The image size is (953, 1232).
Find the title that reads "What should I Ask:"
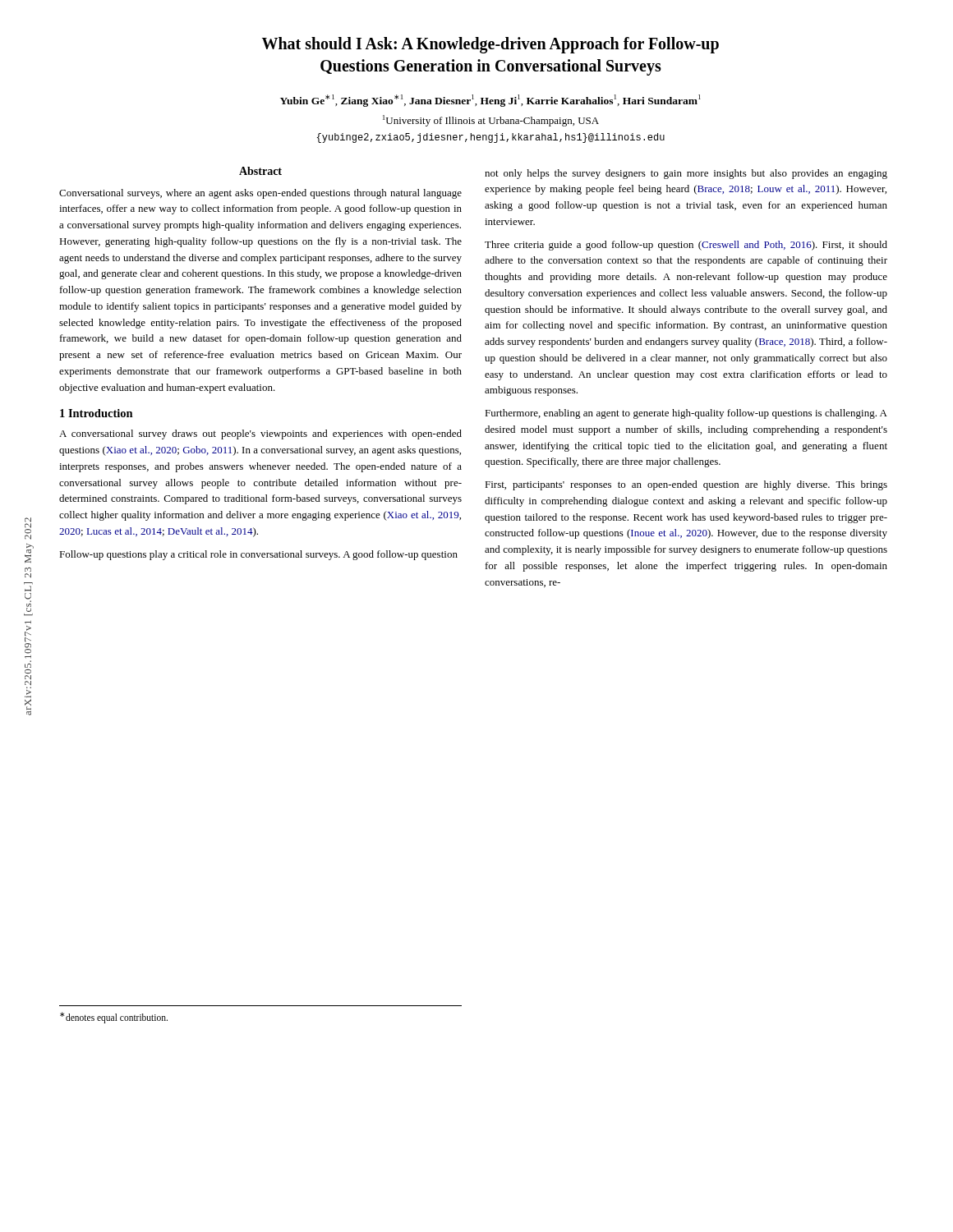point(490,55)
